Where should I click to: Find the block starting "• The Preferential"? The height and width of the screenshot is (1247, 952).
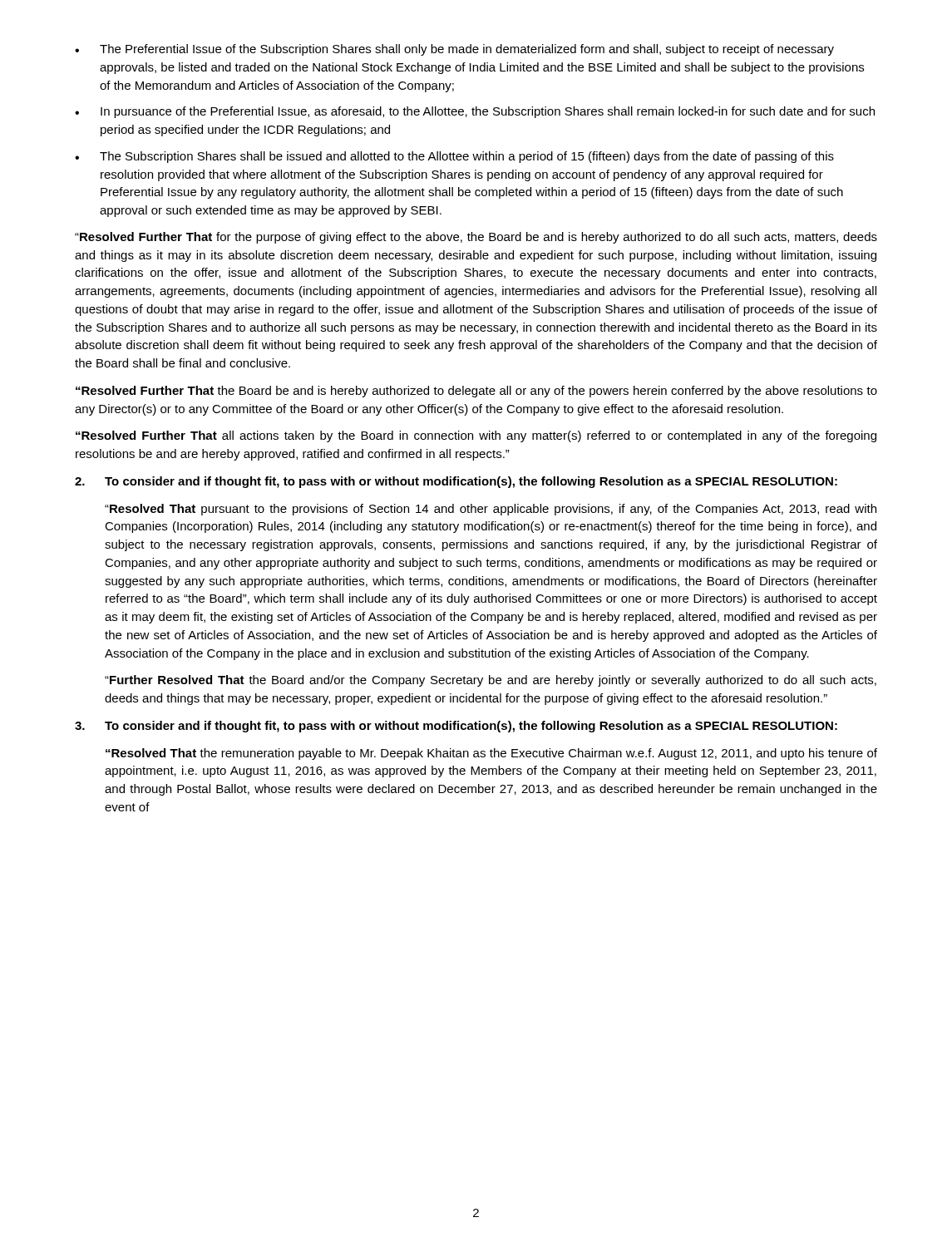tap(476, 67)
